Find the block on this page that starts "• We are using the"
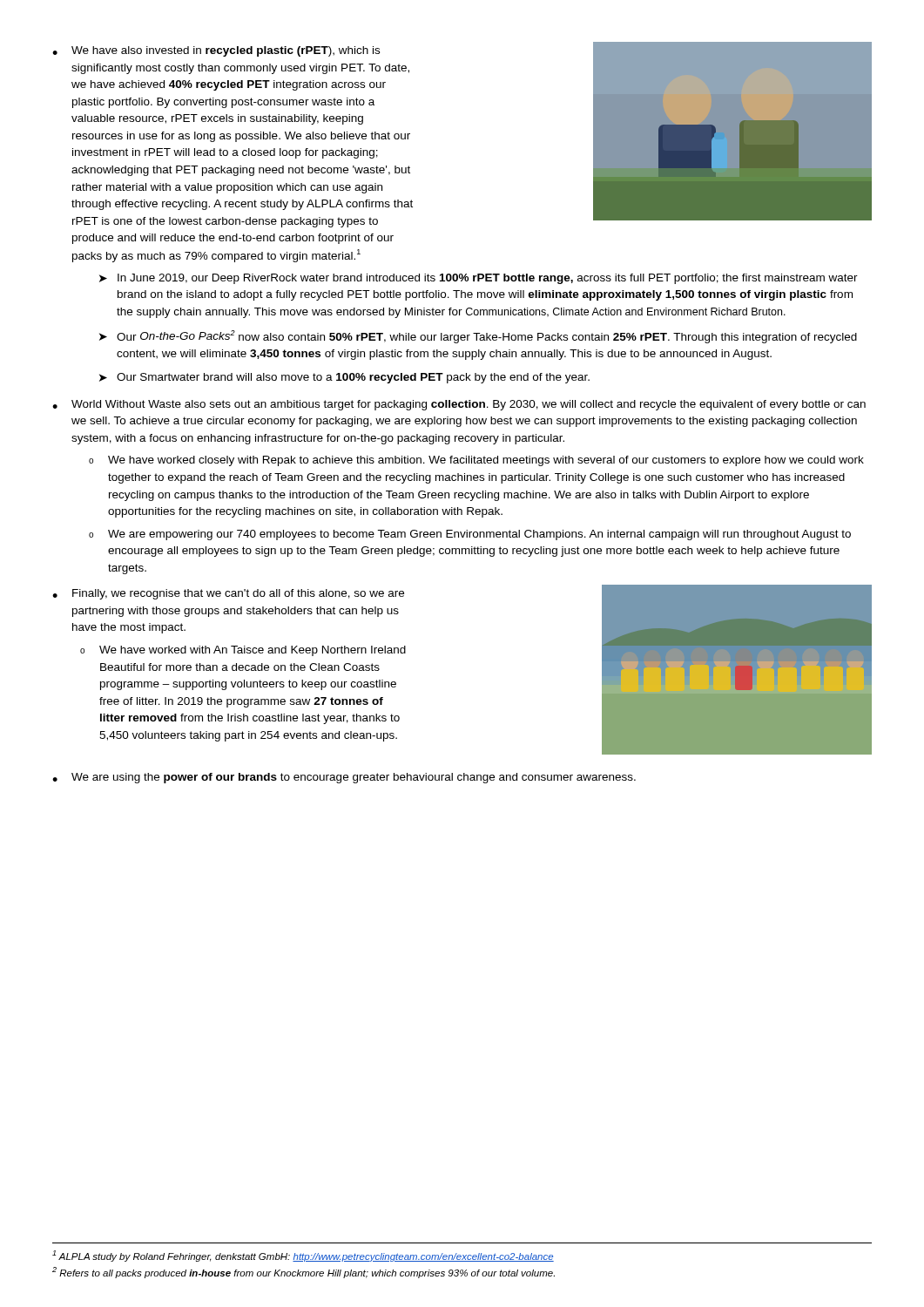The width and height of the screenshot is (924, 1307). click(x=462, y=780)
